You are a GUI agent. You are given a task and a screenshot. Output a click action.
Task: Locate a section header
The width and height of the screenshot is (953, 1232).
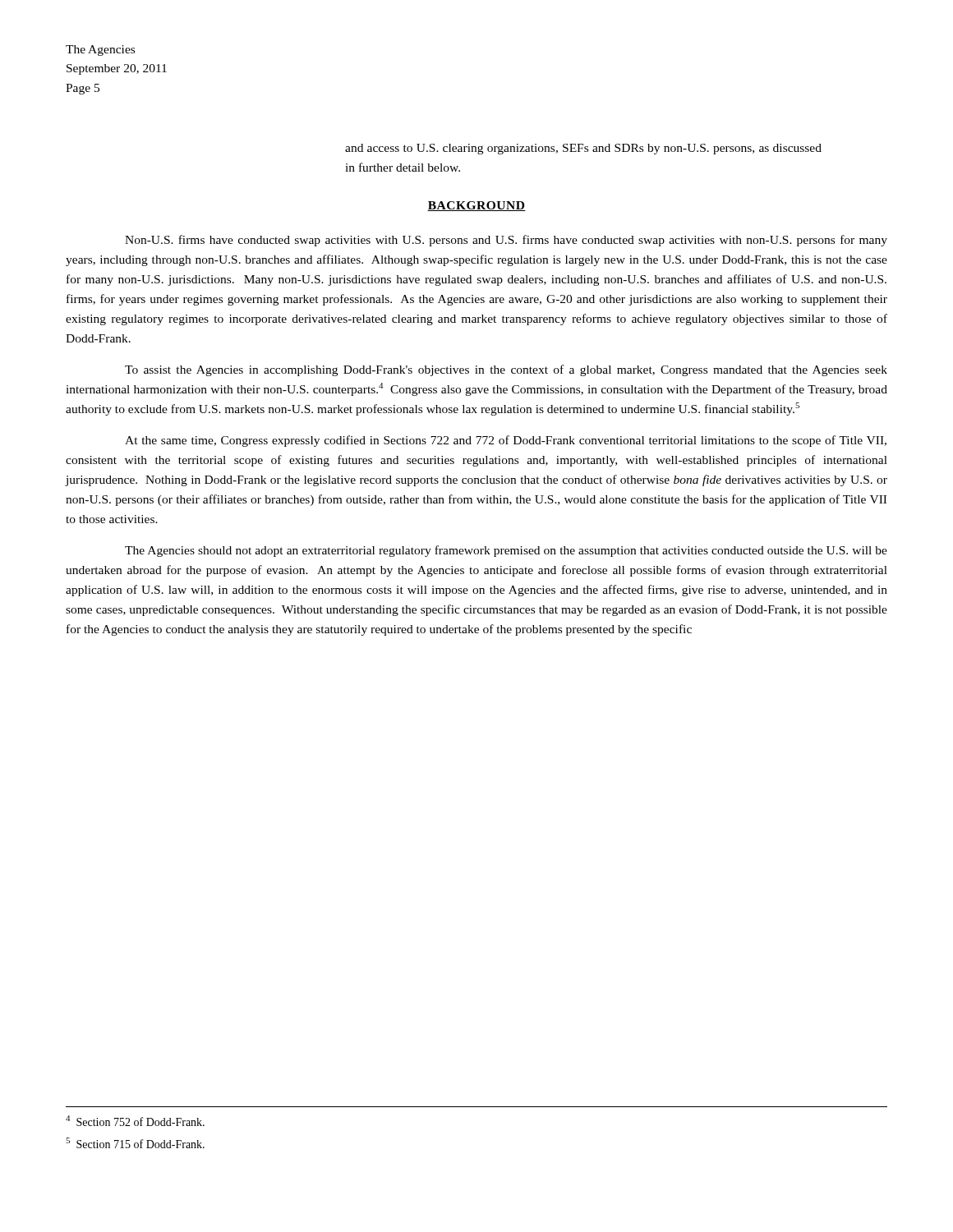click(x=476, y=205)
